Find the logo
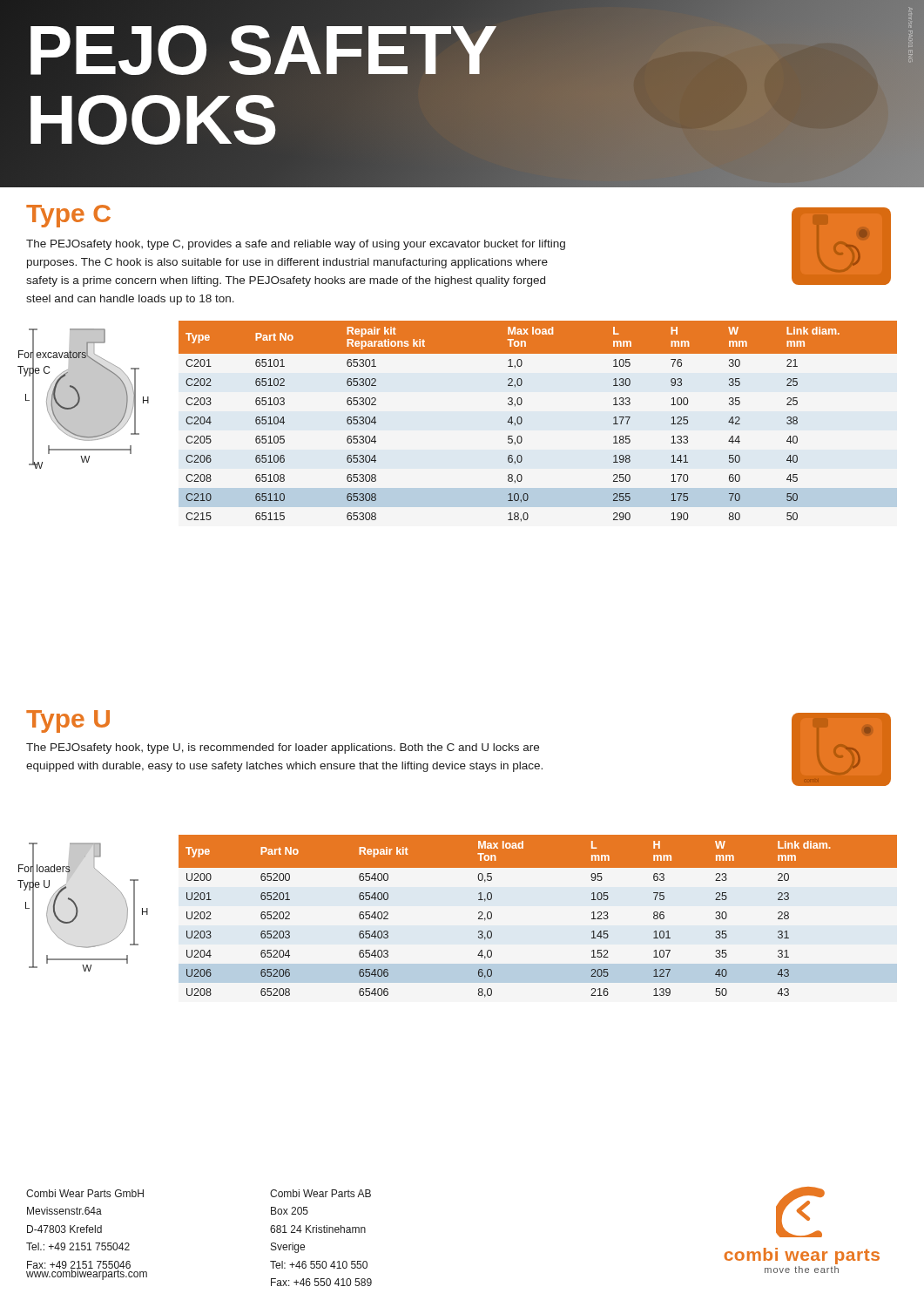Screen dimensions: 1307x924 (x=802, y=1230)
